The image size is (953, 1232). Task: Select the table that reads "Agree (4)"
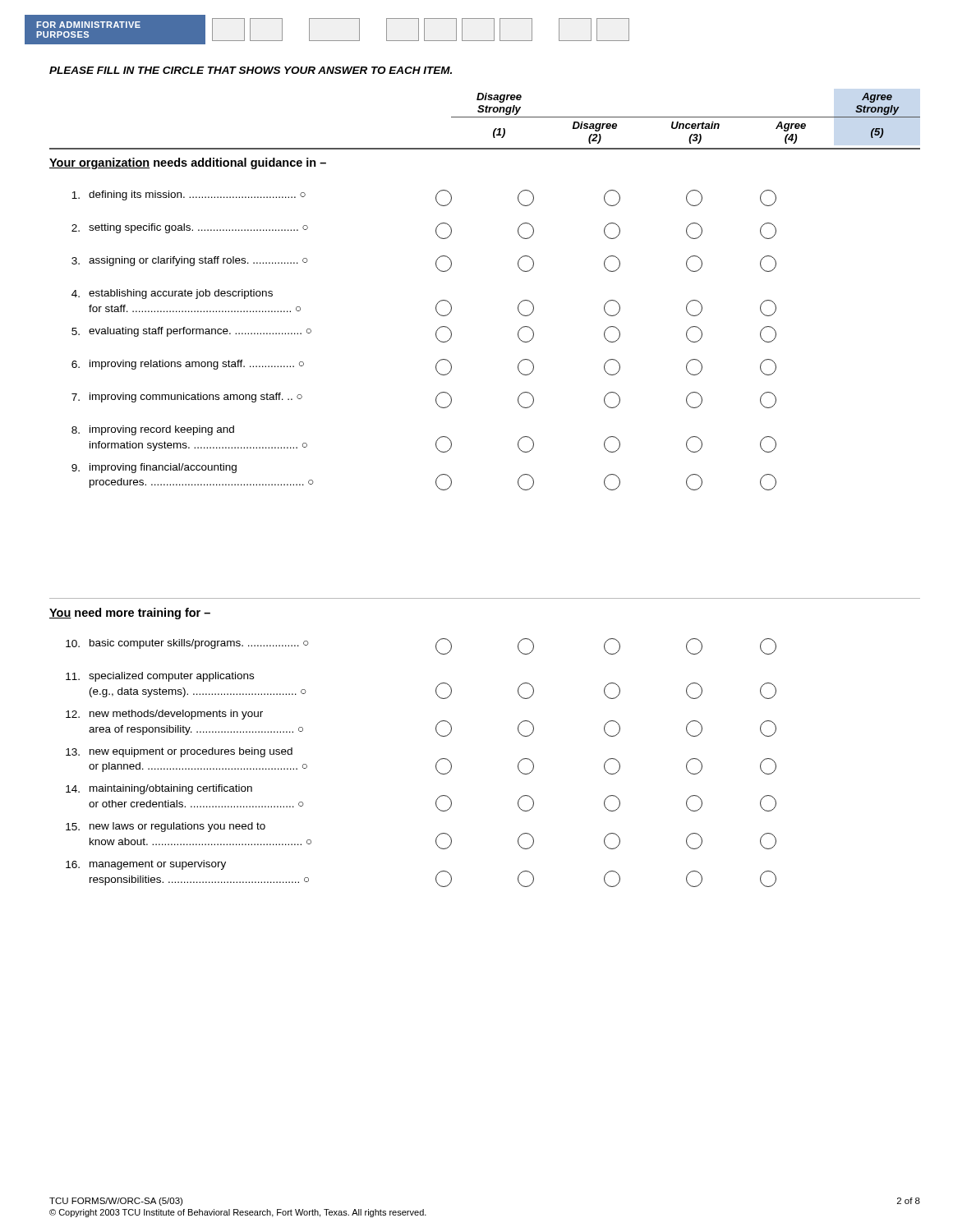485,117
